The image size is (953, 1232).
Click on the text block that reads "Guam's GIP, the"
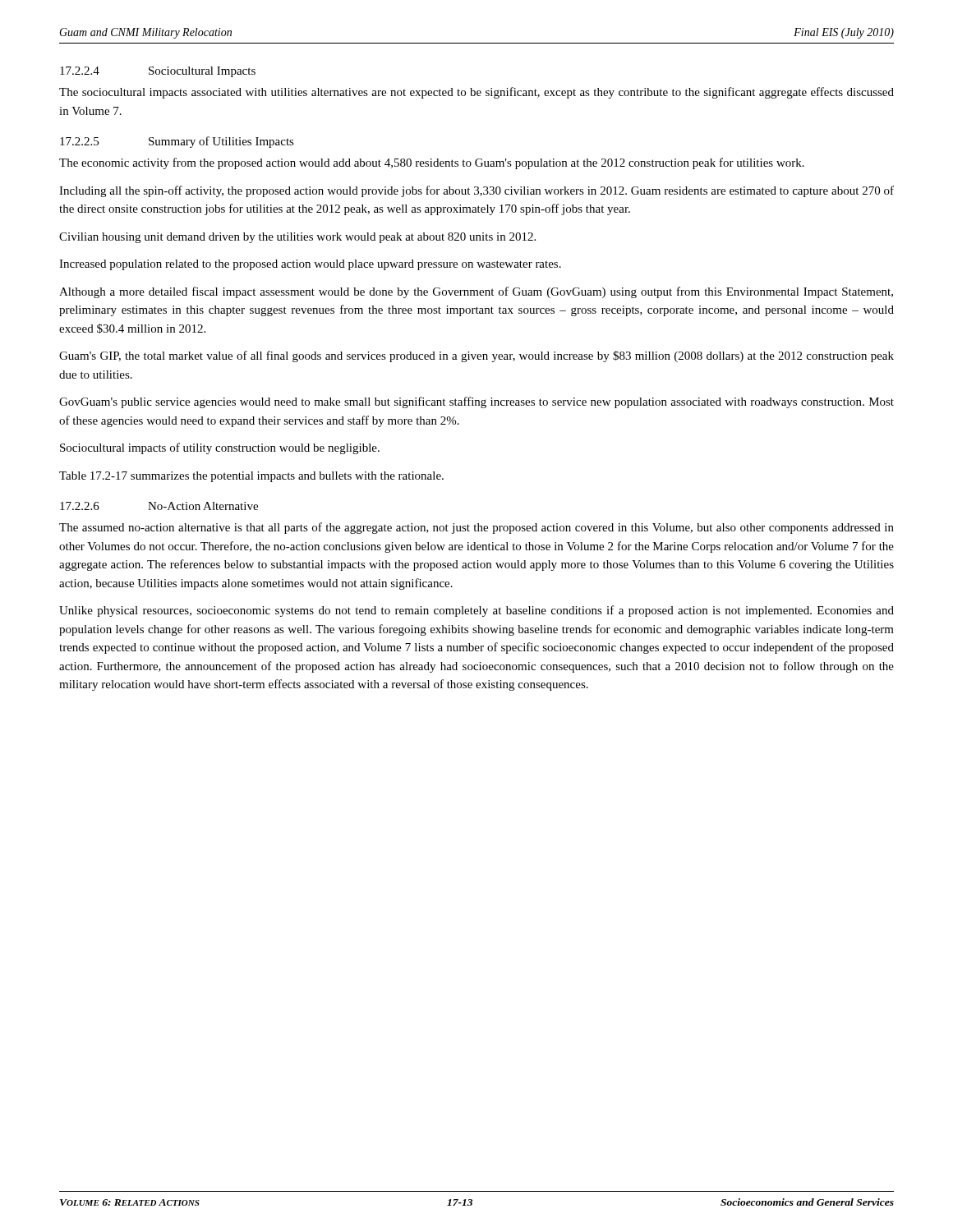tap(476, 365)
